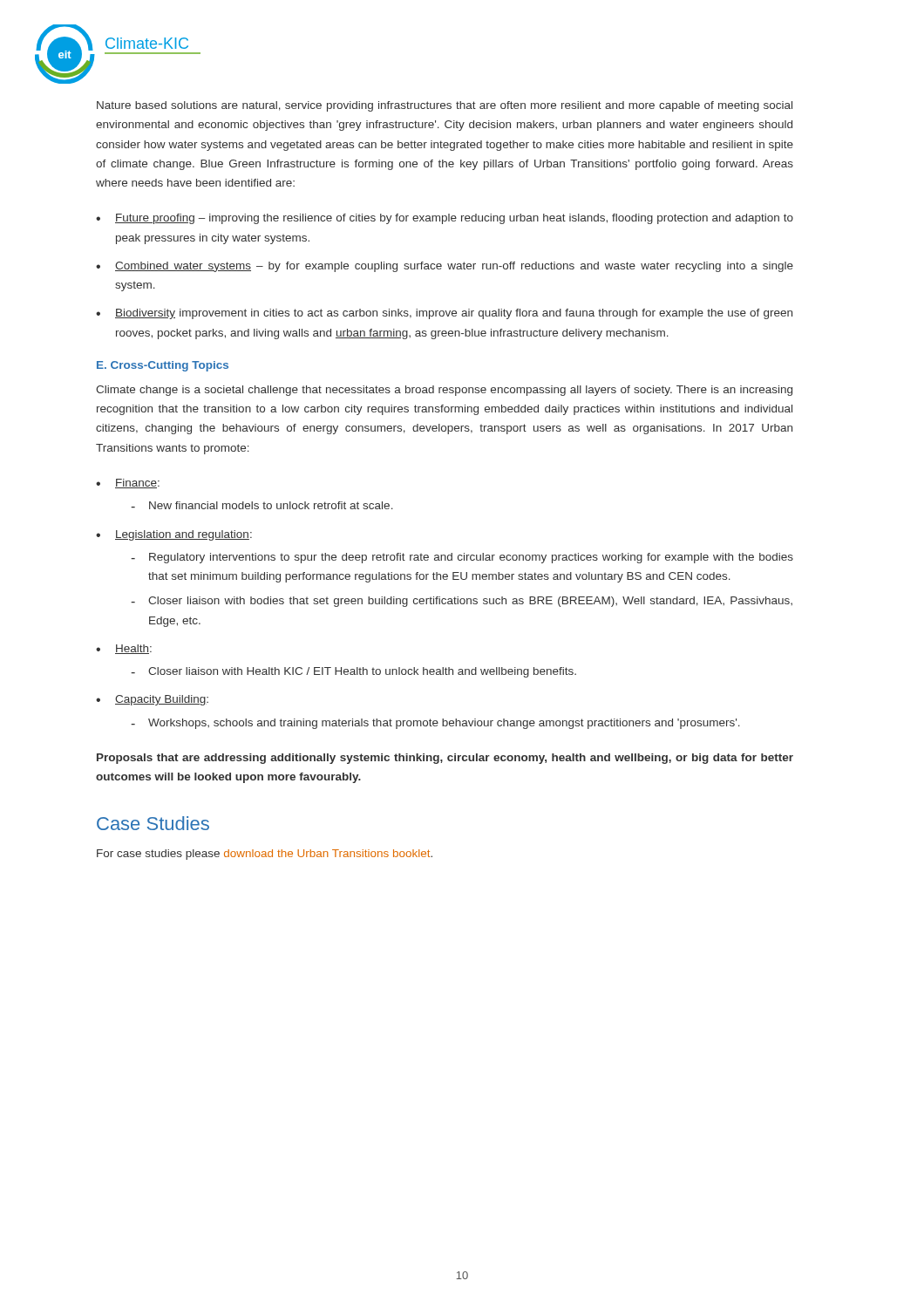Where is the passage that starts "Climate change is a societal"?
This screenshot has width=924, height=1308.
445,418
